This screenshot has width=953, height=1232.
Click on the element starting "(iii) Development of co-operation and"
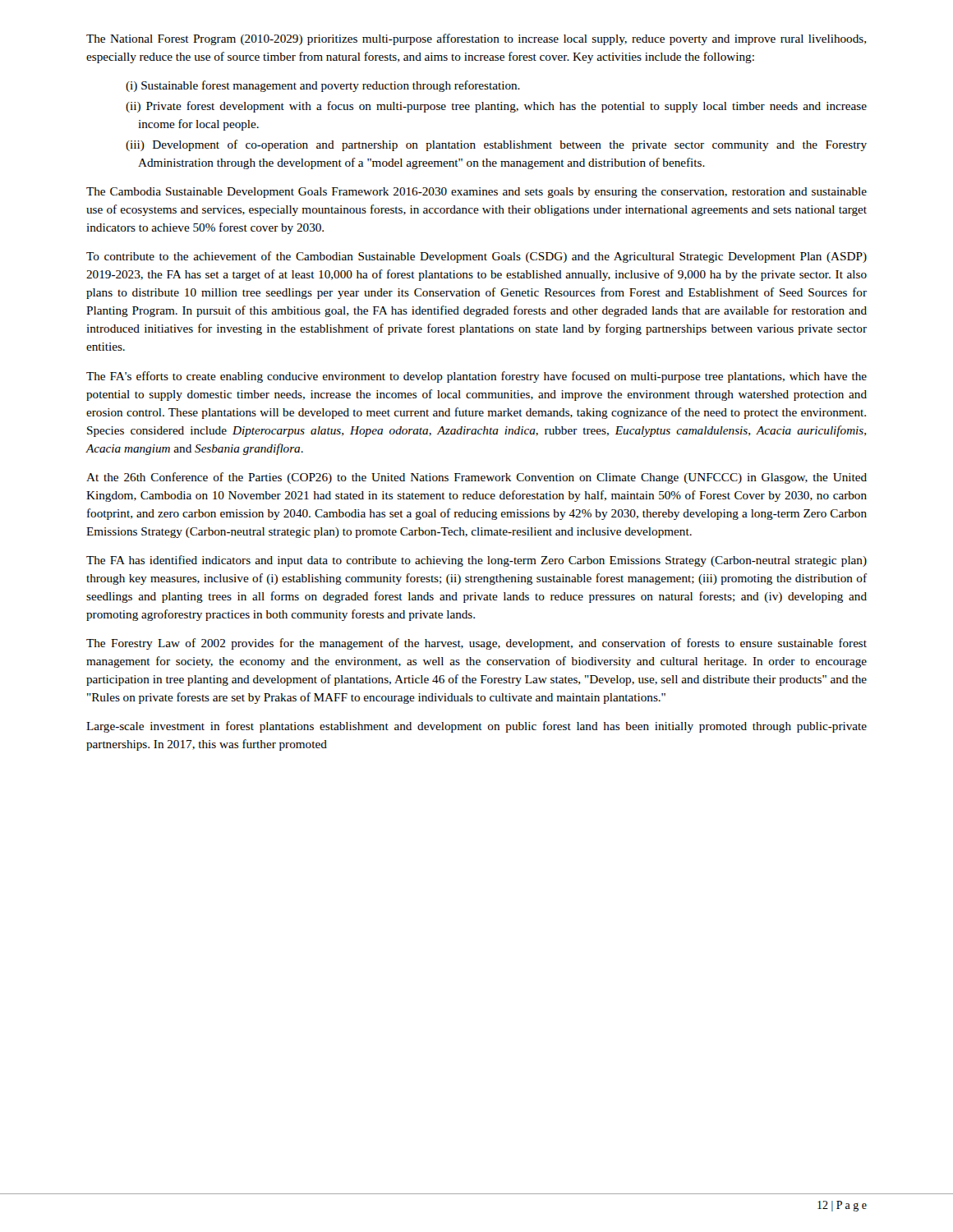click(496, 153)
